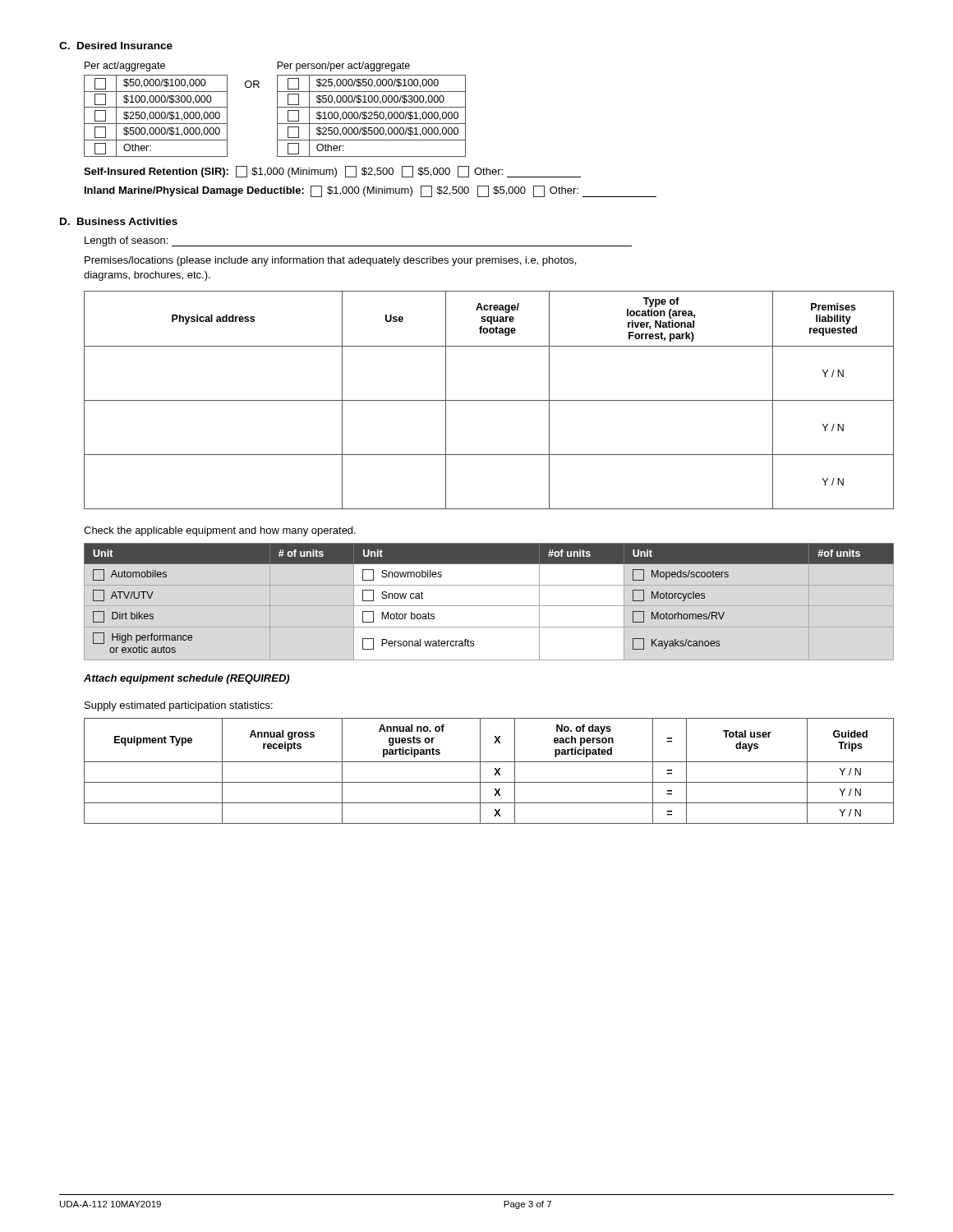Navigate to the element starting "Premises/locations (please include any"

coord(330,267)
